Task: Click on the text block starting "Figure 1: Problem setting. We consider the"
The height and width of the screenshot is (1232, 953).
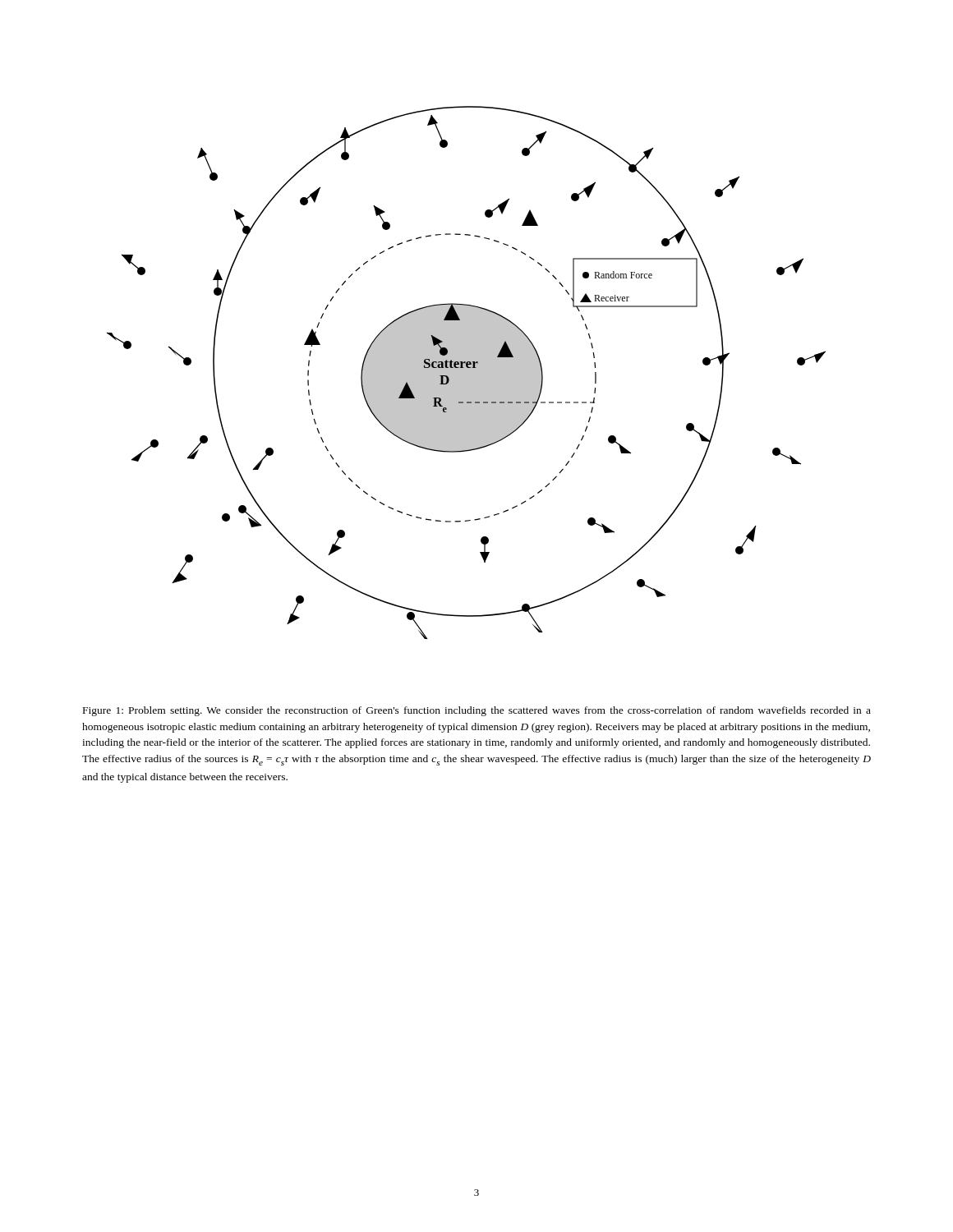Action: (x=476, y=743)
